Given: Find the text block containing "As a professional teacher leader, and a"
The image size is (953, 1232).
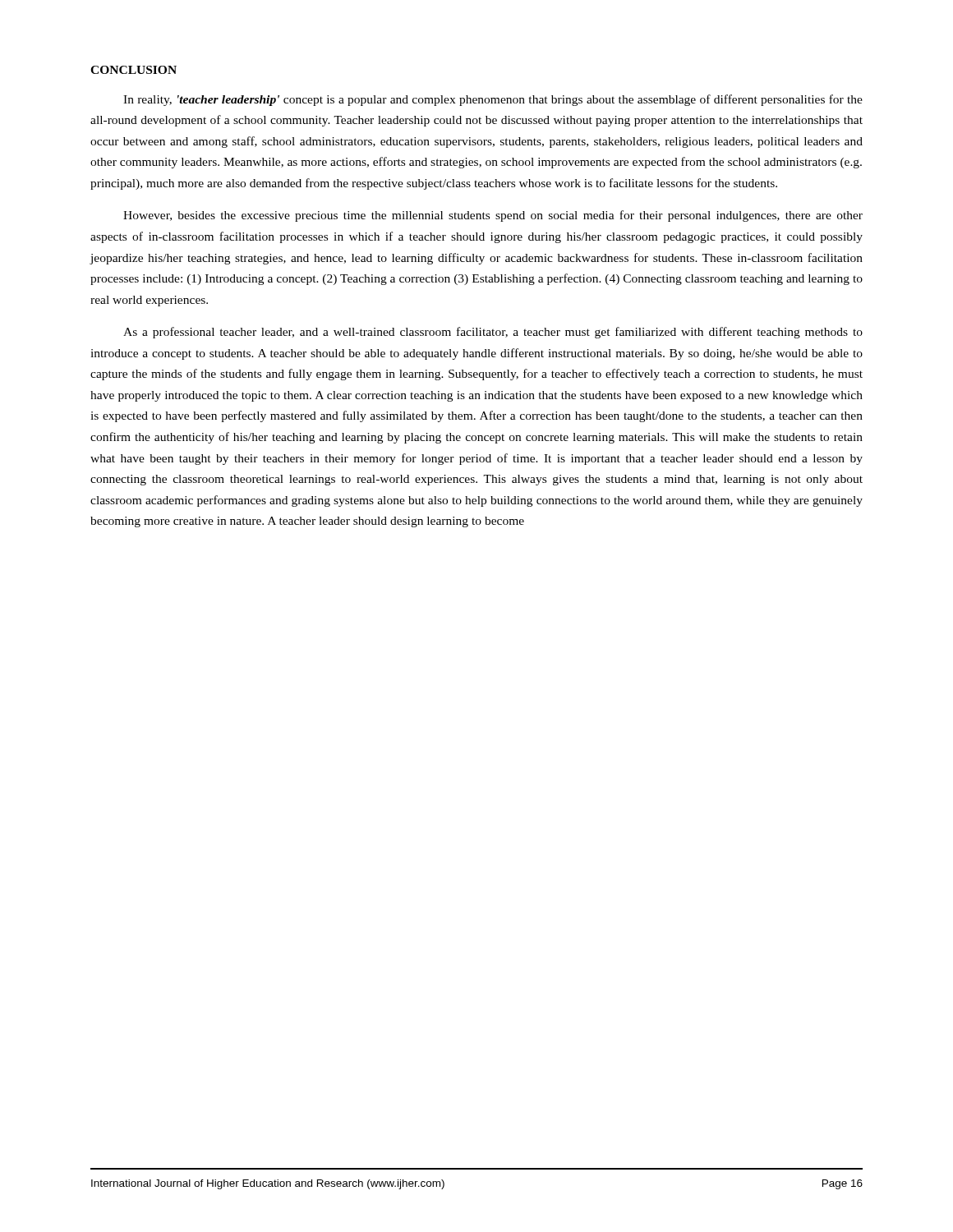Looking at the screenshot, I should [x=476, y=426].
